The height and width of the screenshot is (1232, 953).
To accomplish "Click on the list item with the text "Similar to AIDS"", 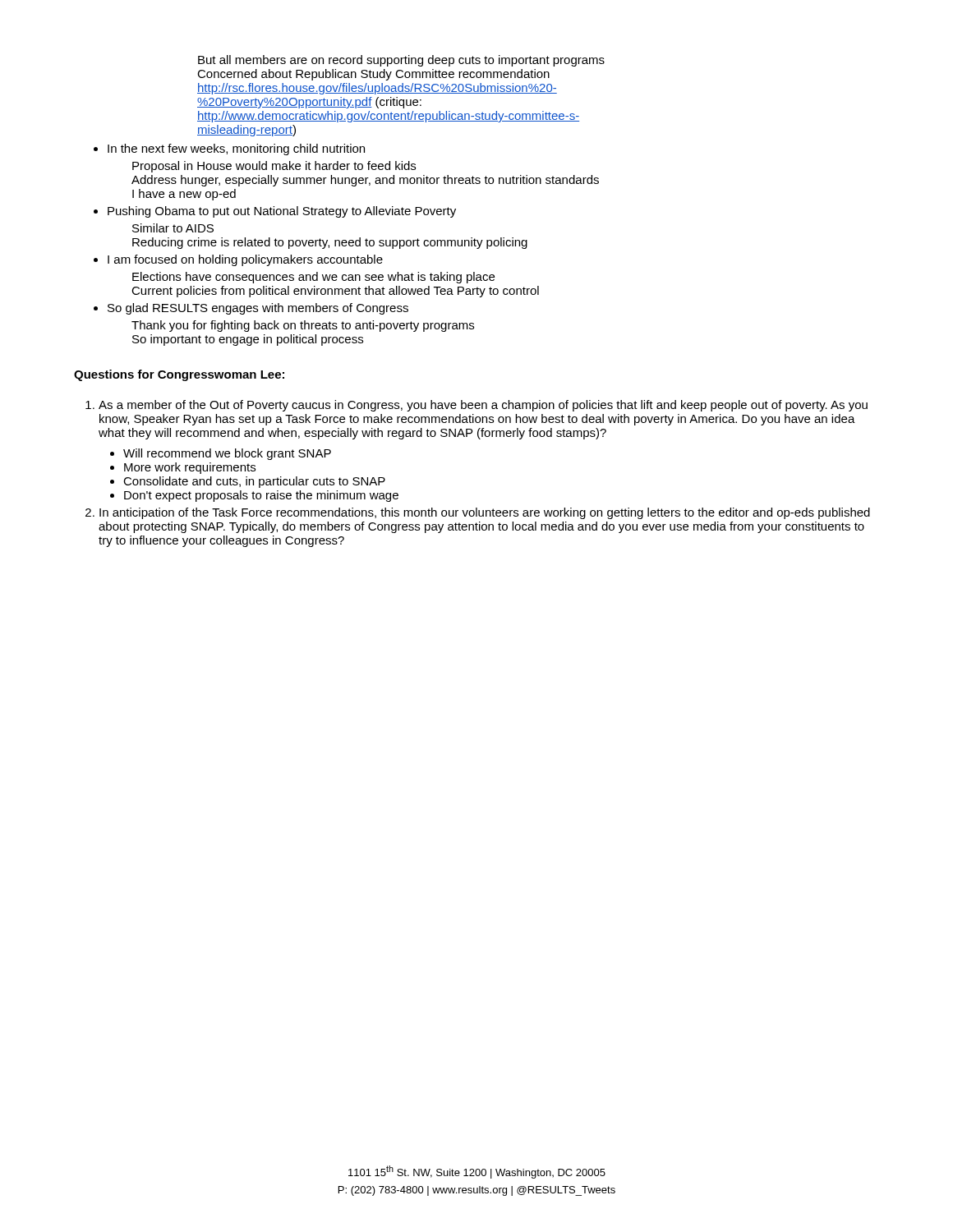I will click(x=505, y=228).
